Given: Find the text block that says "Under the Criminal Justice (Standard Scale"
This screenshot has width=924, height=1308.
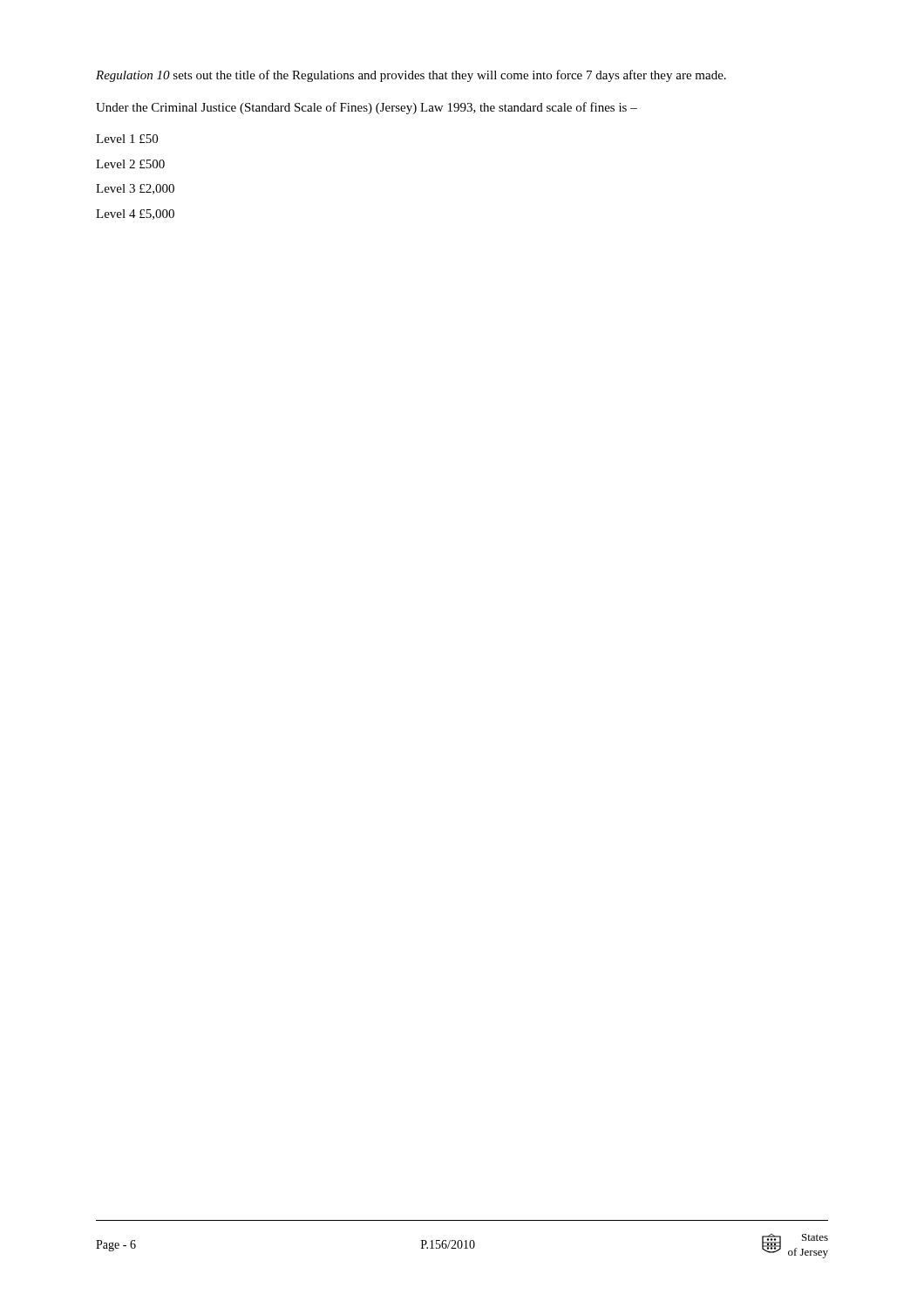Looking at the screenshot, I should click(x=366, y=107).
